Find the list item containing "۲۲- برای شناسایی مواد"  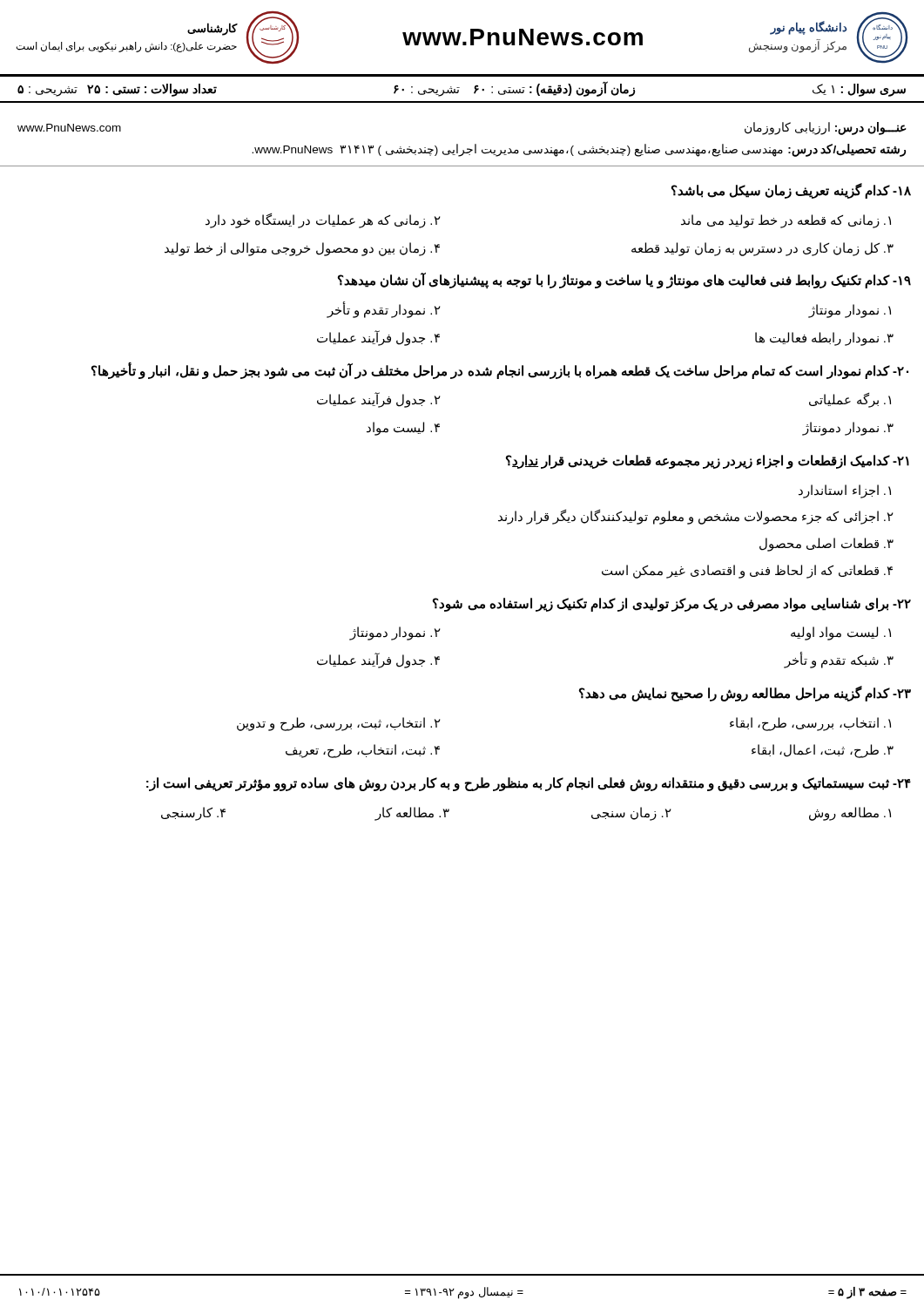coord(672,605)
